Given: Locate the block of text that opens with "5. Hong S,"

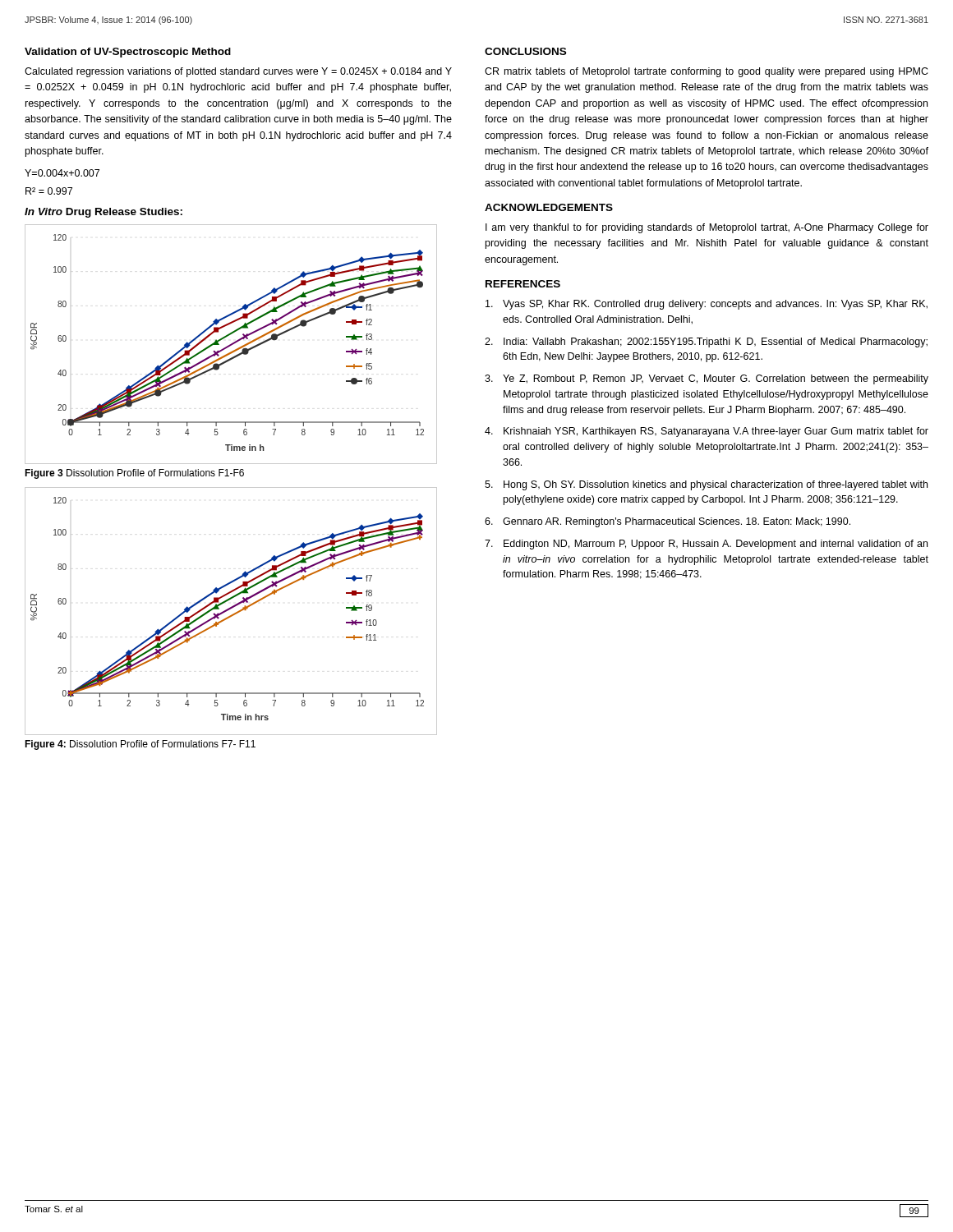Looking at the screenshot, I should click(707, 492).
